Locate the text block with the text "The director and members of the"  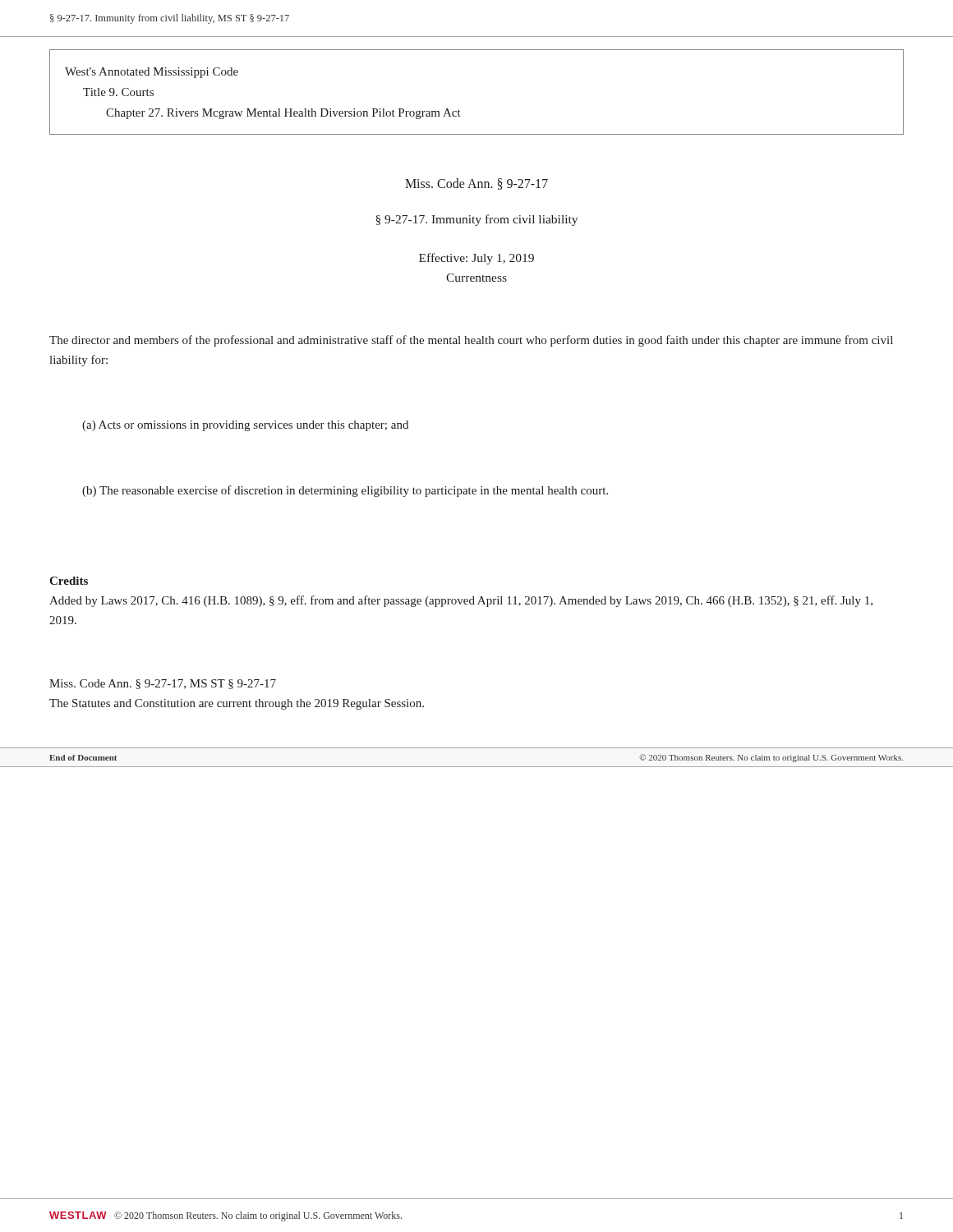(x=471, y=350)
